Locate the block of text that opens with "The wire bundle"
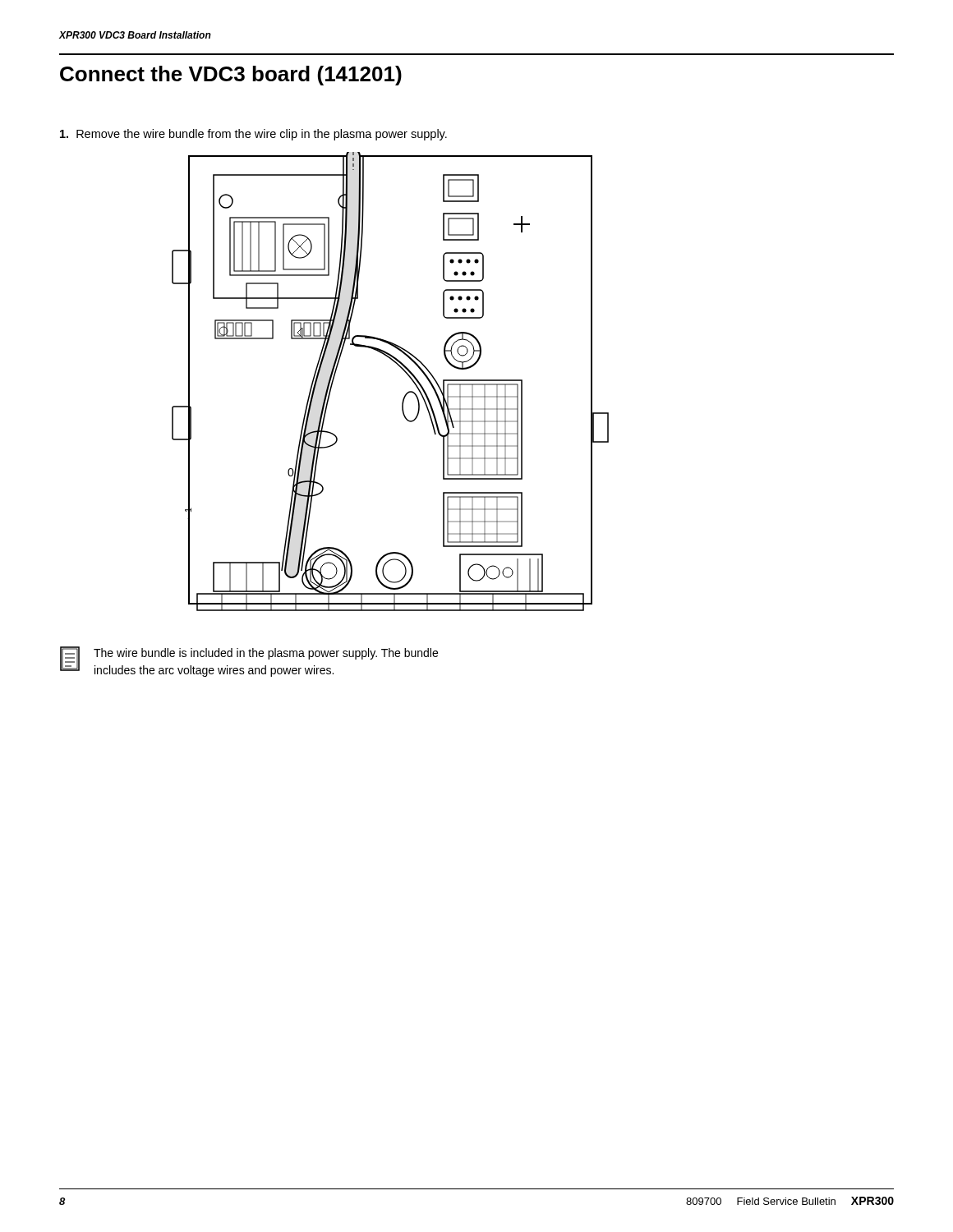The width and height of the screenshot is (953, 1232). [249, 662]
